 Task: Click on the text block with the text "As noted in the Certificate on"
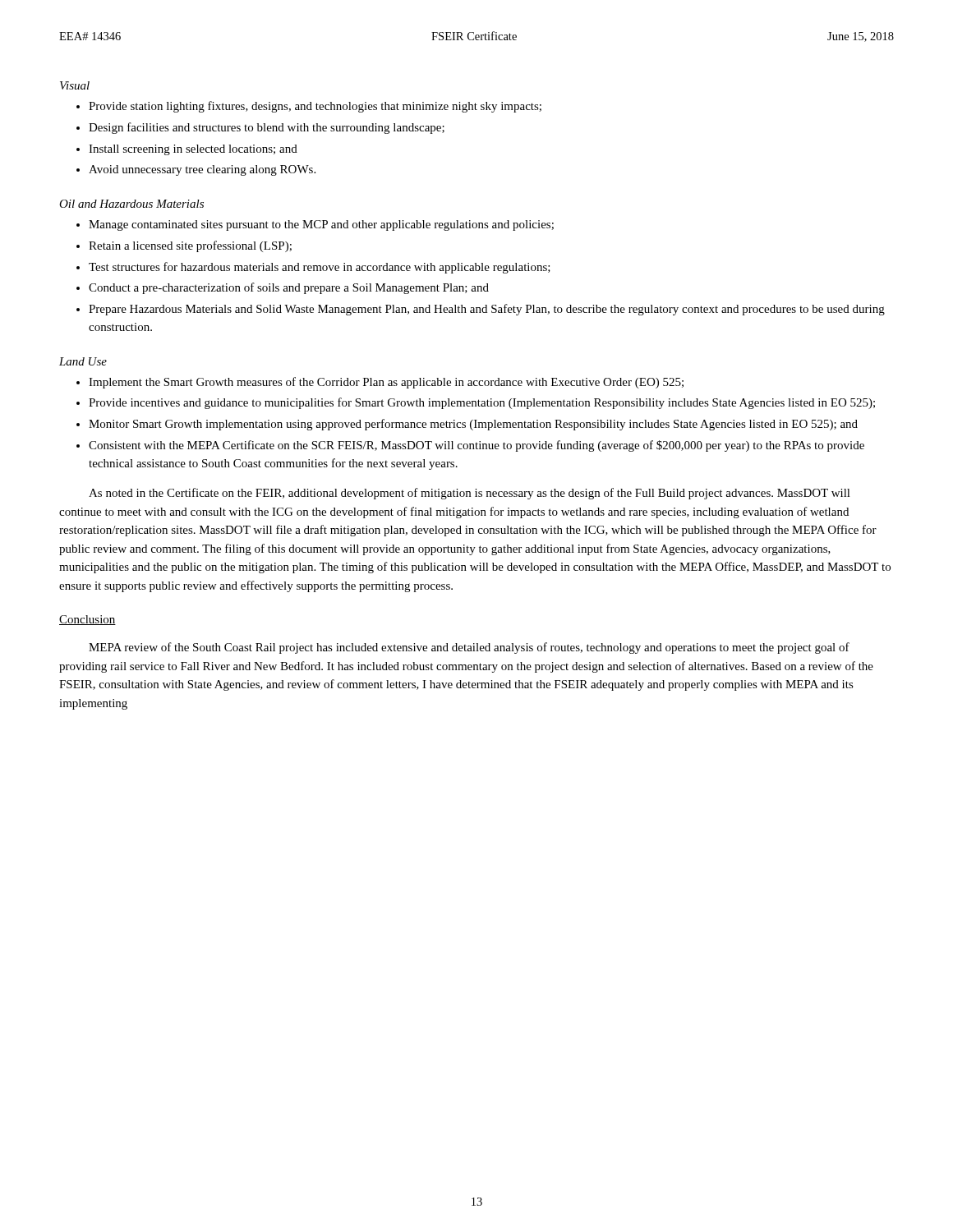[475, 539]
